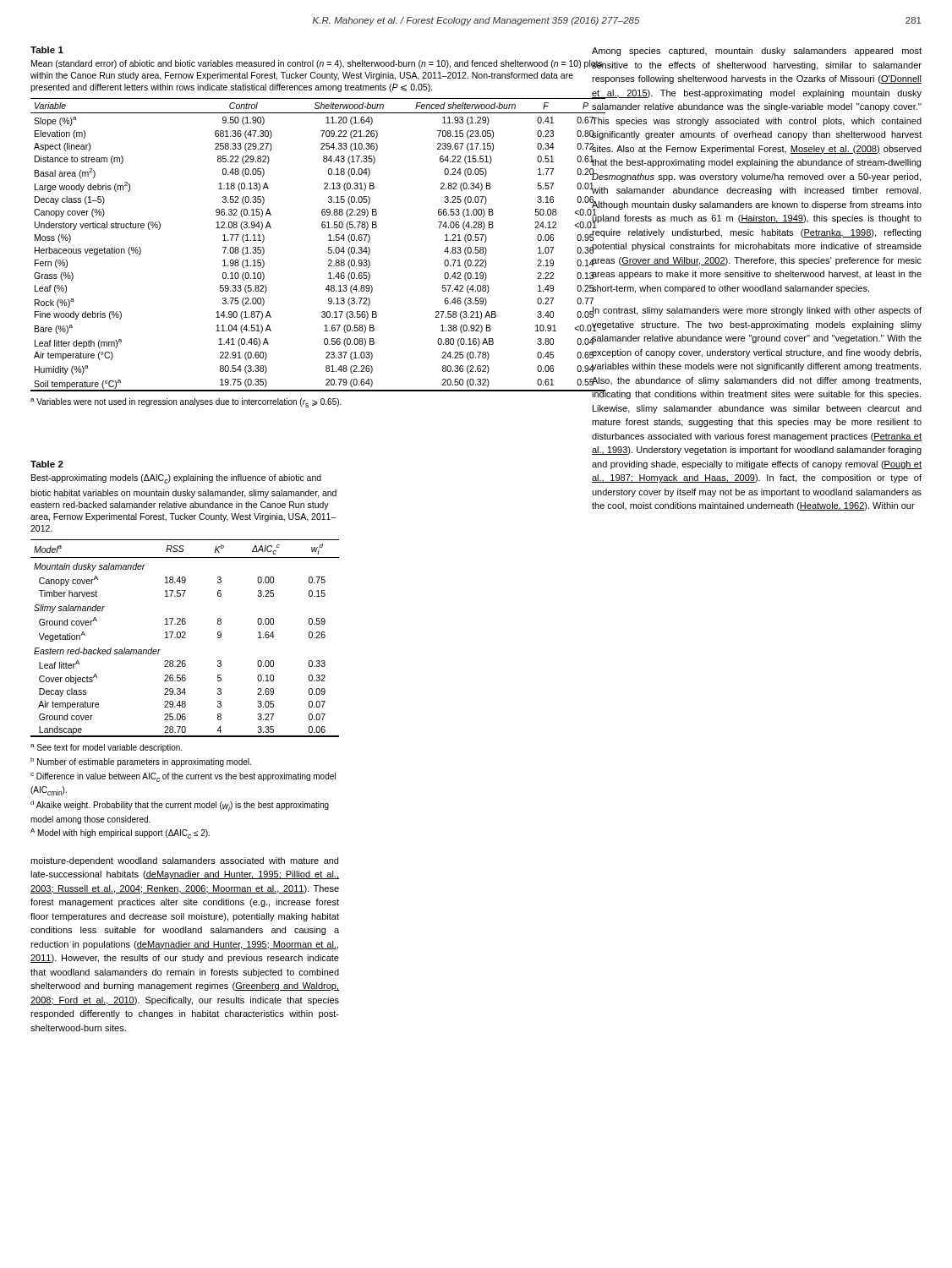Locate the text block with the text "moisture-dependent woodland salamanders associated with"
This screenshot has height=1268, width=952.
[x=185, y=944]
